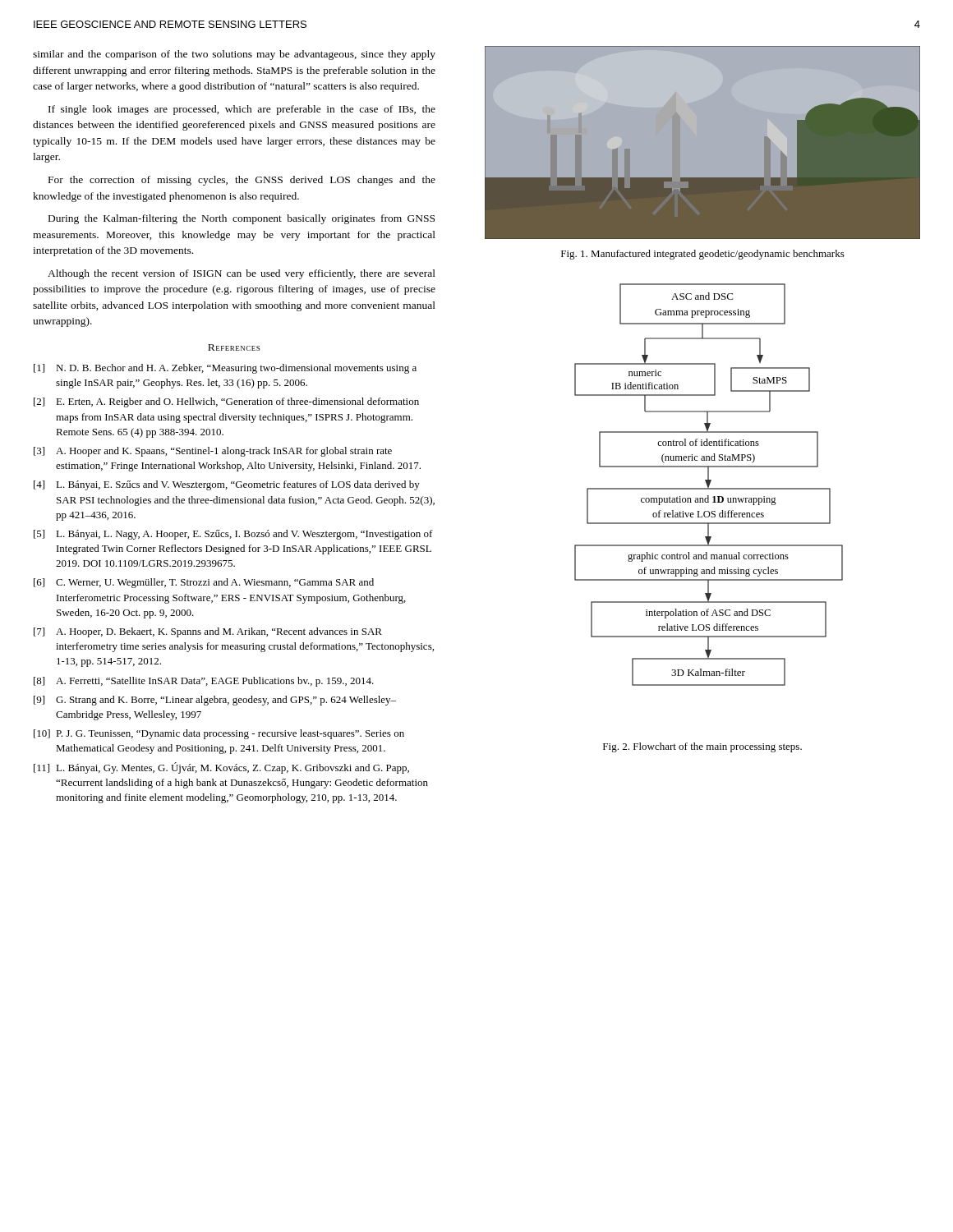Select the flowchart
Viewport: 953px width, 1232px height.
point(702,506)
